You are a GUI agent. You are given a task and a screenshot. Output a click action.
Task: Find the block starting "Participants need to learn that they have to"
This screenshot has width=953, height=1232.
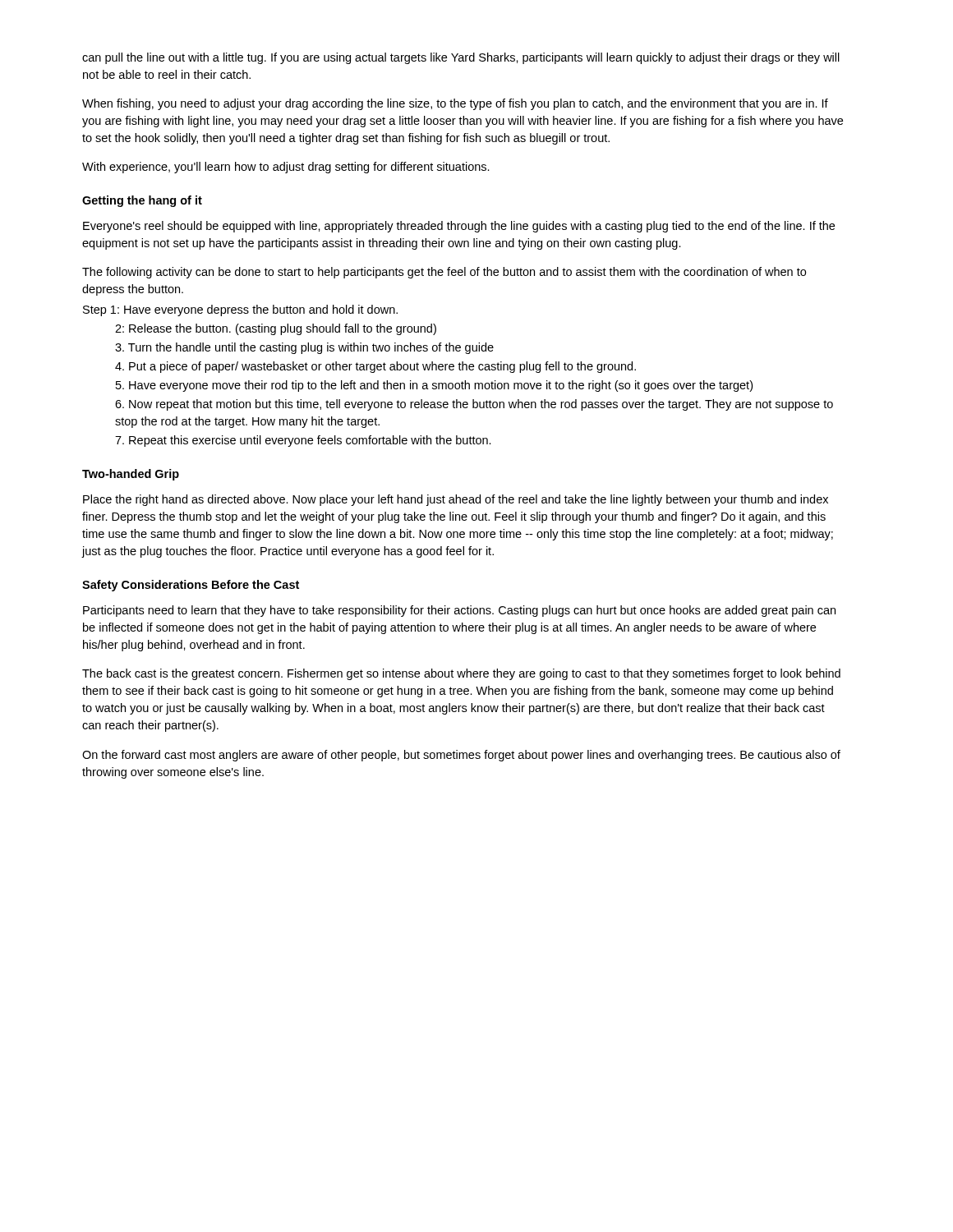(x=459, y=628)
